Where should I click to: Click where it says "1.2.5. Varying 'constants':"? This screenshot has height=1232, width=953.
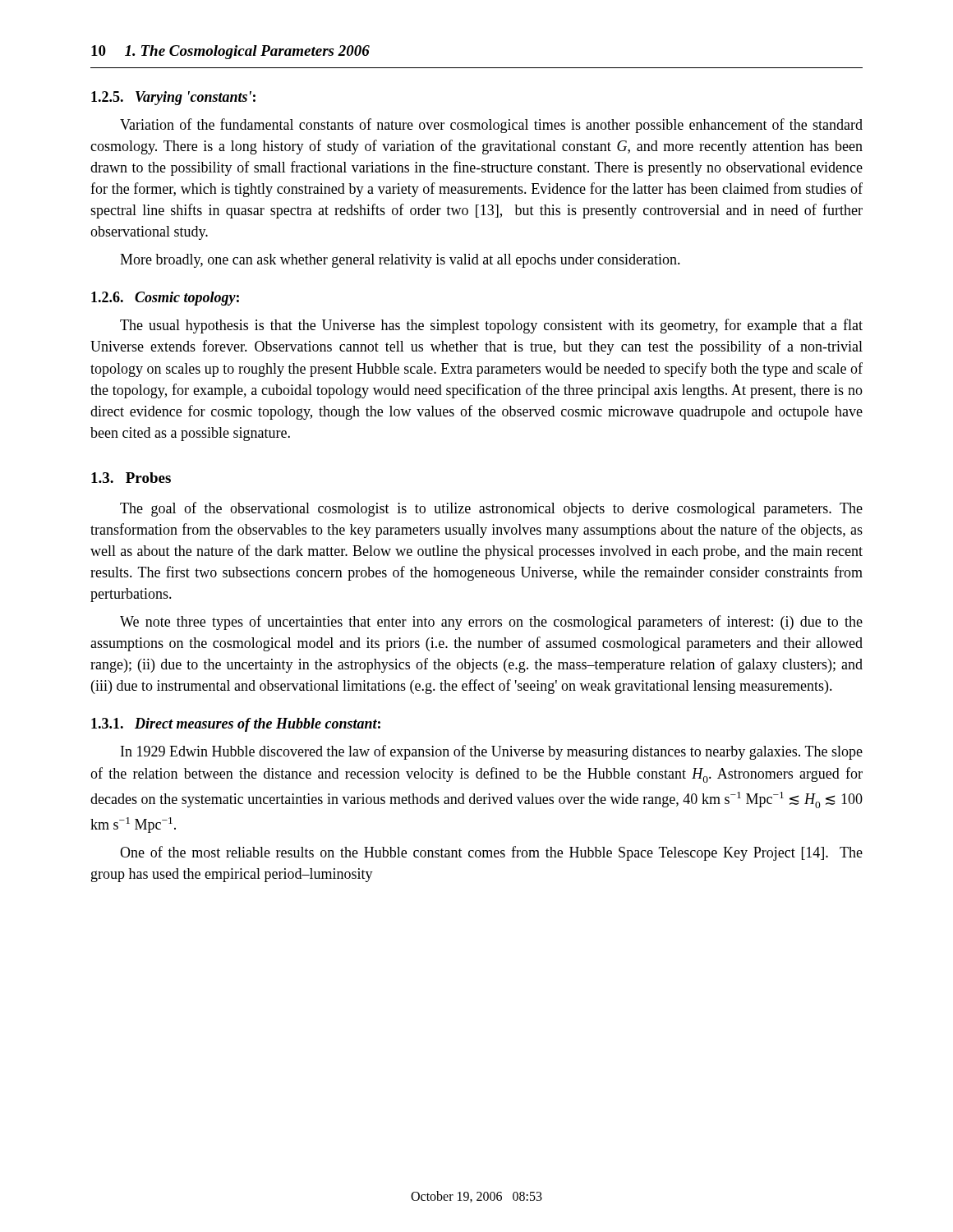click(x=174, y=97)
